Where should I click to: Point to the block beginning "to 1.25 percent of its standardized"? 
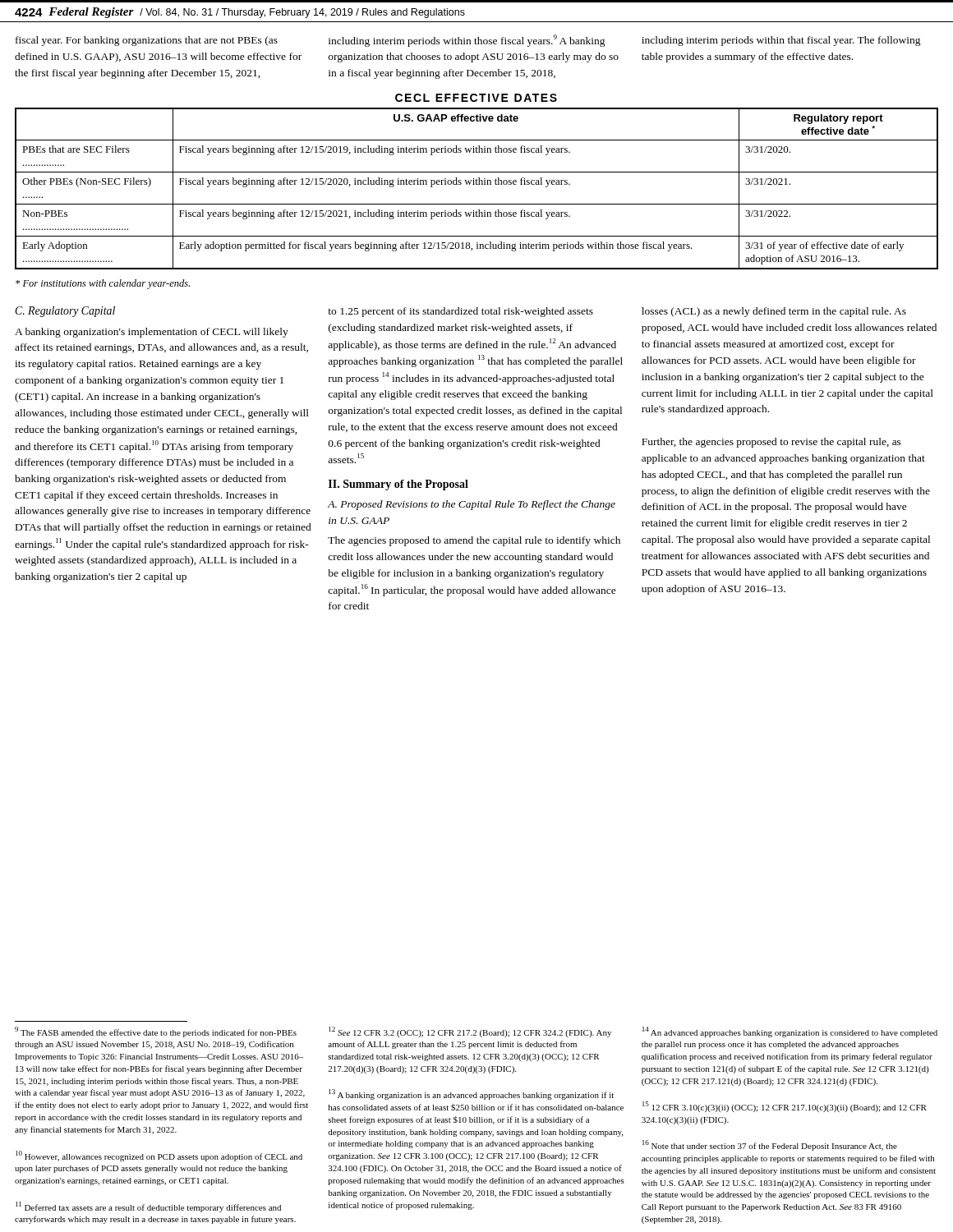(475, 385)
